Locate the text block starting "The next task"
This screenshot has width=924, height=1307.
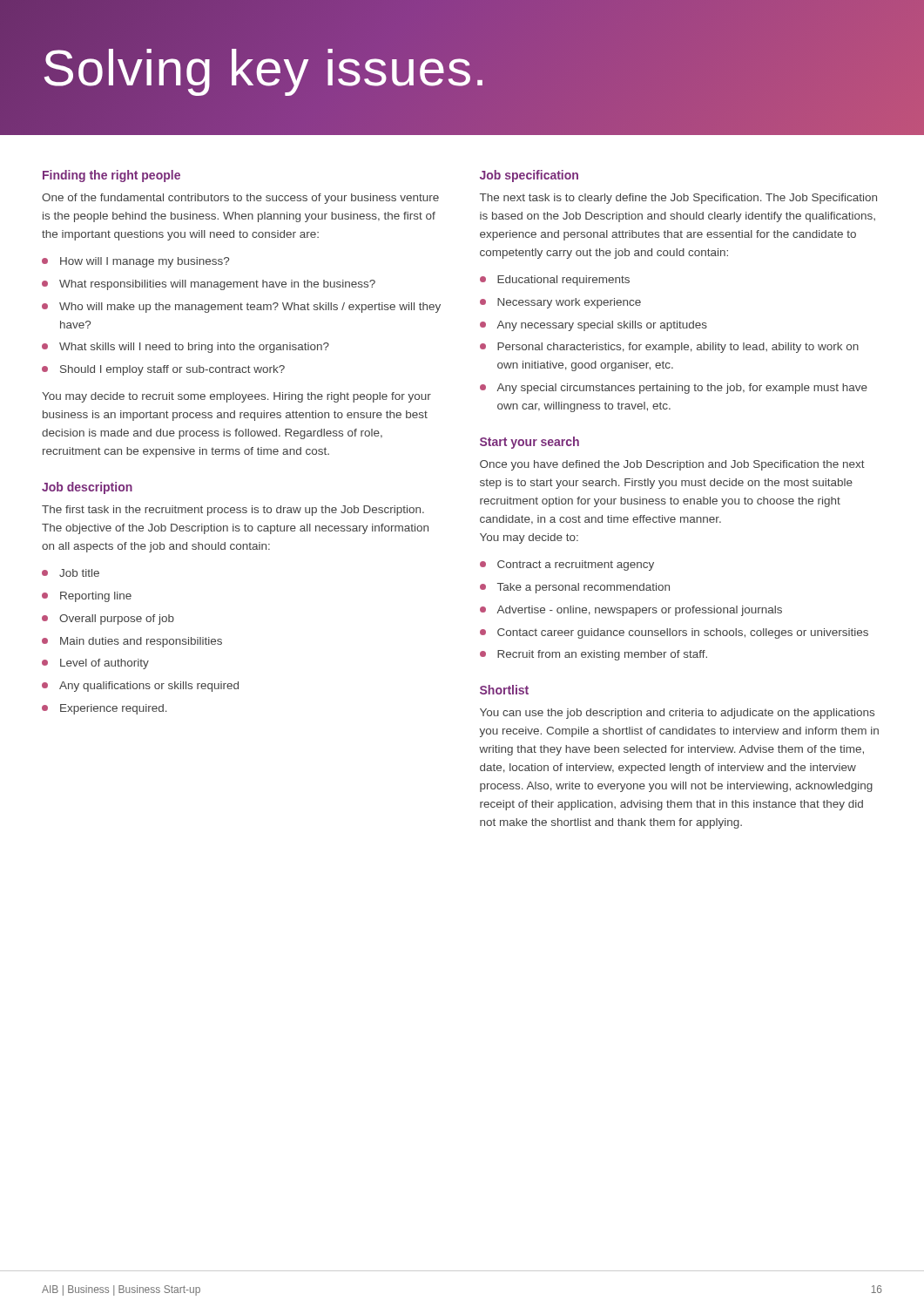click(679, 225)
